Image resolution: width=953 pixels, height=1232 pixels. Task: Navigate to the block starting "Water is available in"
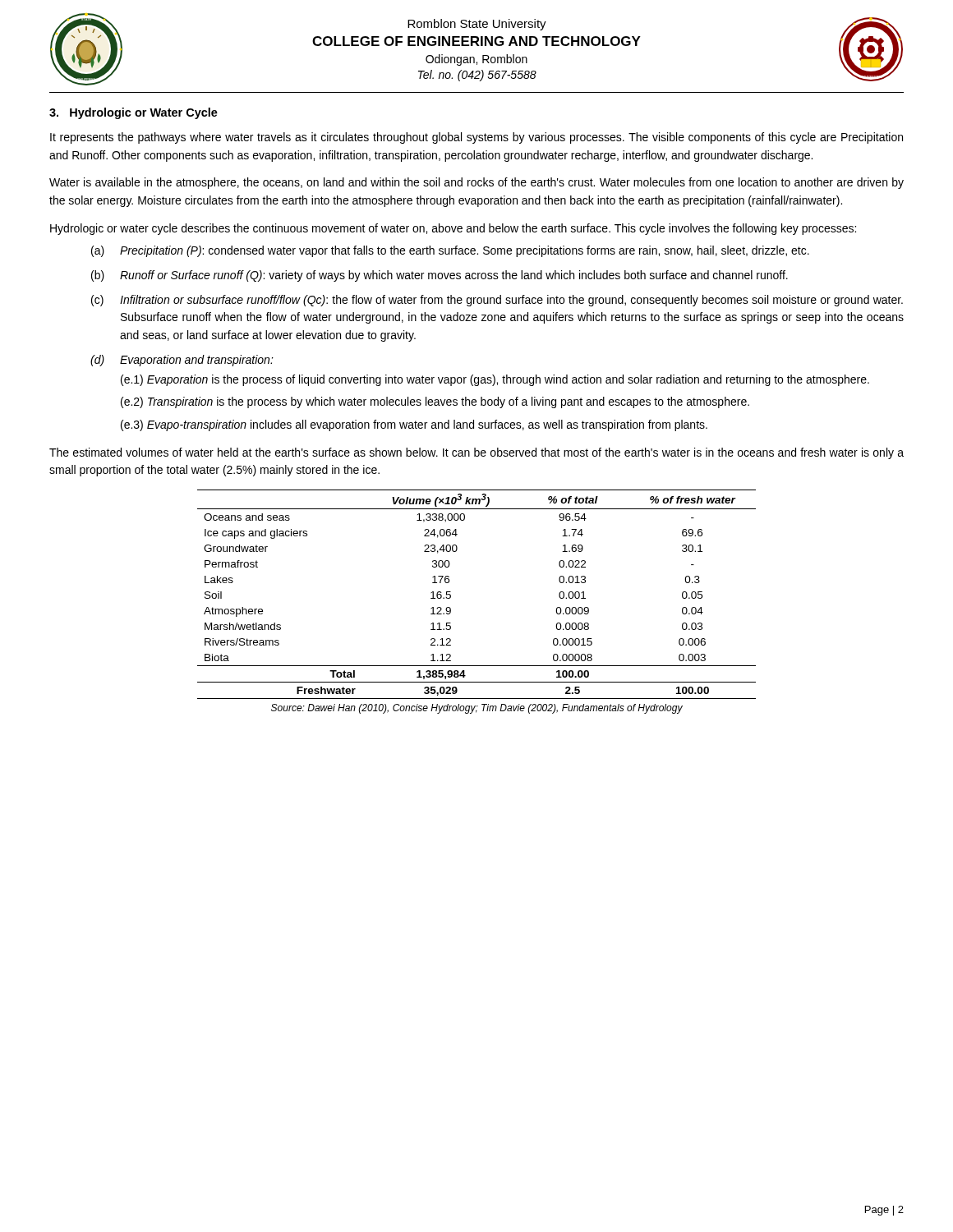click(x=476, y=192)
